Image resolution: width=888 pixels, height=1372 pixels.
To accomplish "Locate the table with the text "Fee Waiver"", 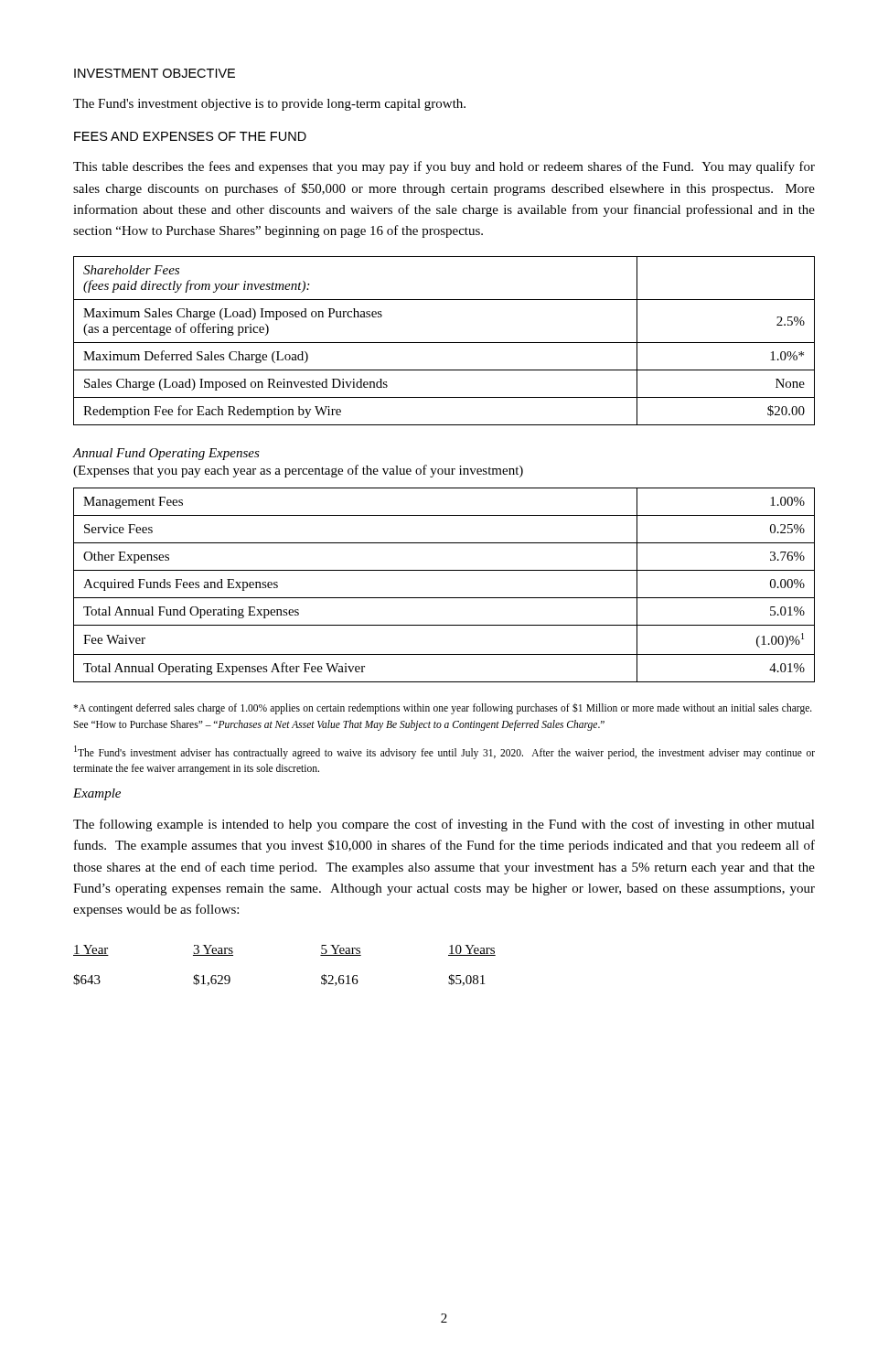I will pos(444,585).
